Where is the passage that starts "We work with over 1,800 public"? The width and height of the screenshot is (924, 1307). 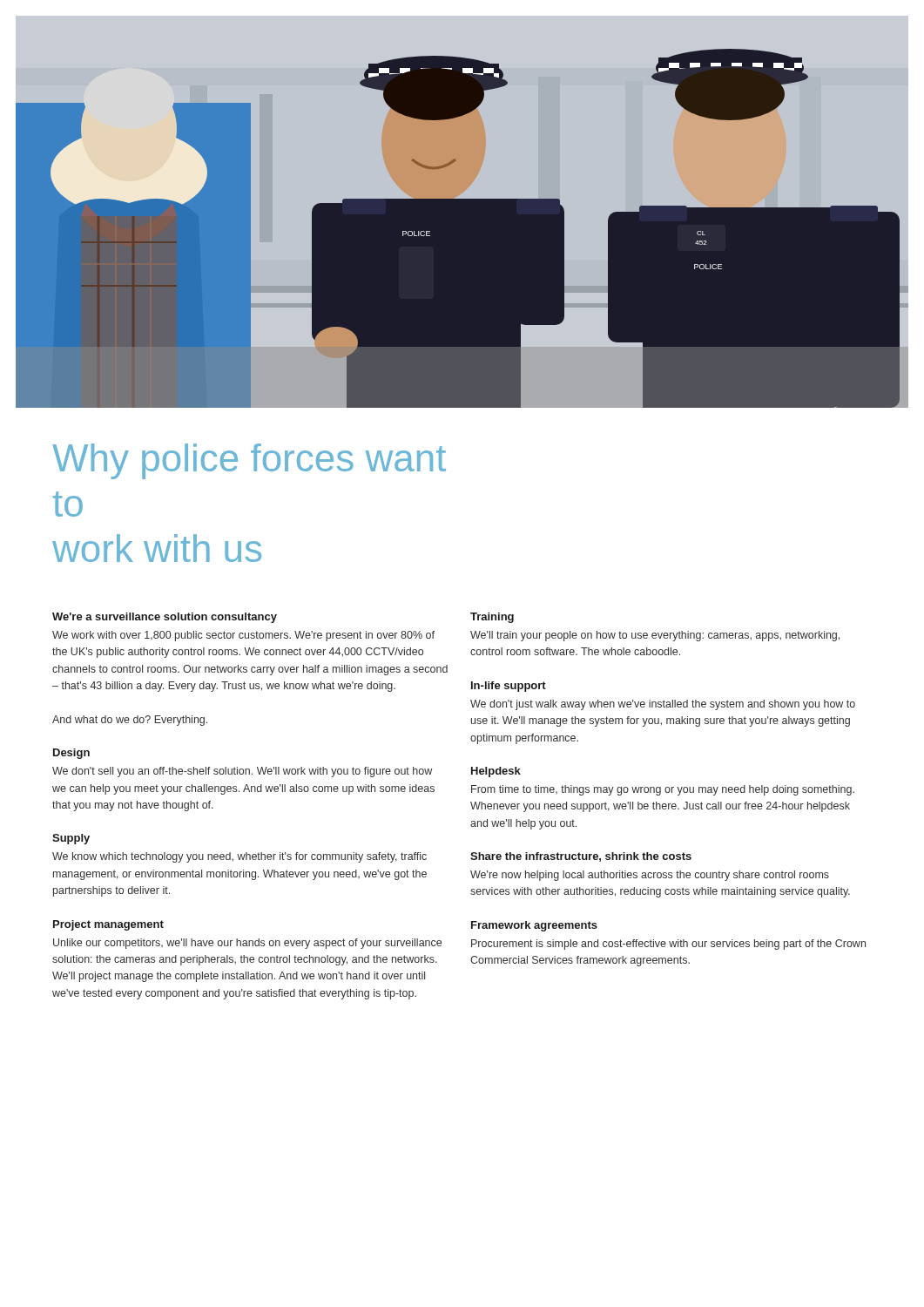pos(250,677)
